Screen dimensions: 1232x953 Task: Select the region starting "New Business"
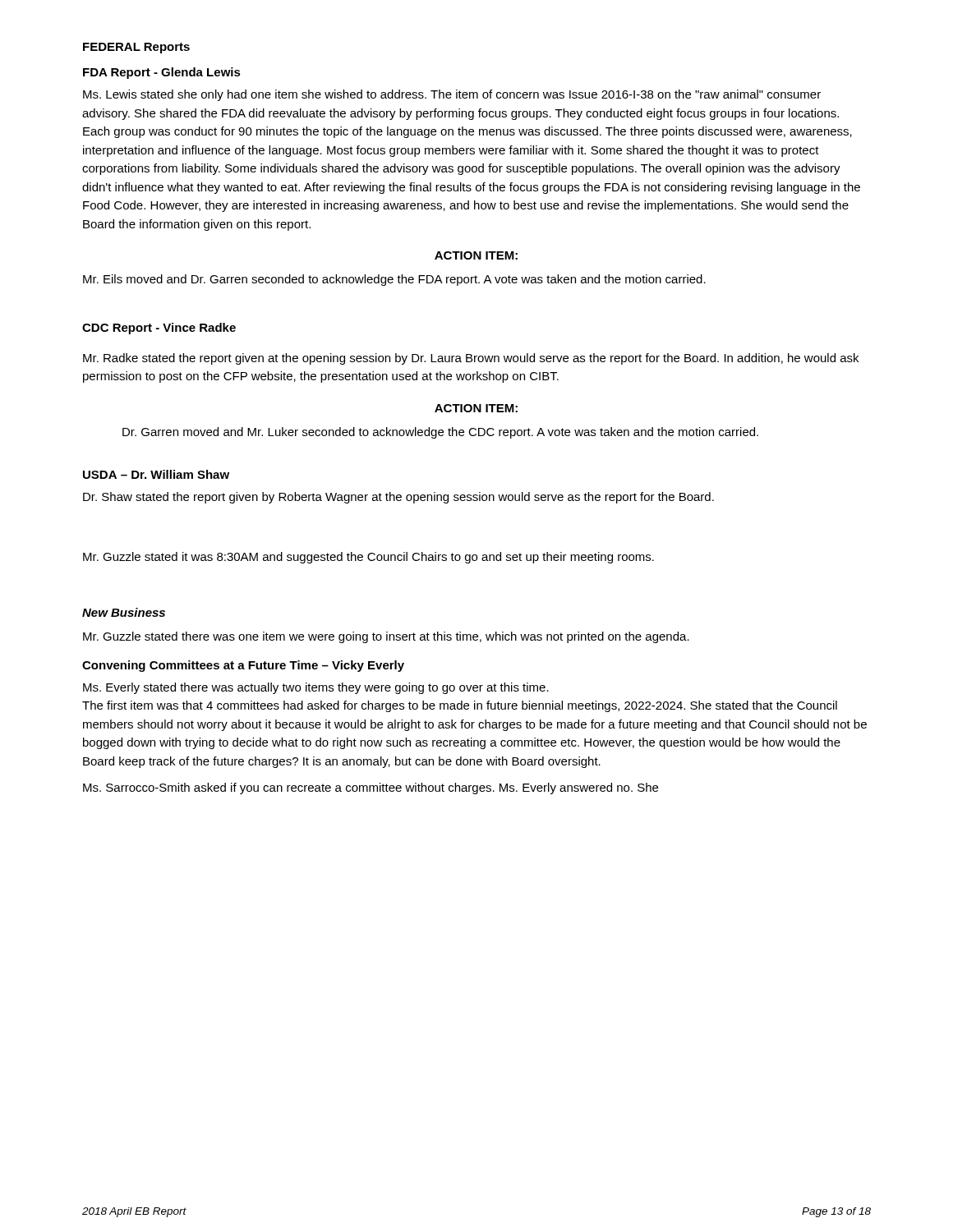coord(124,612)
